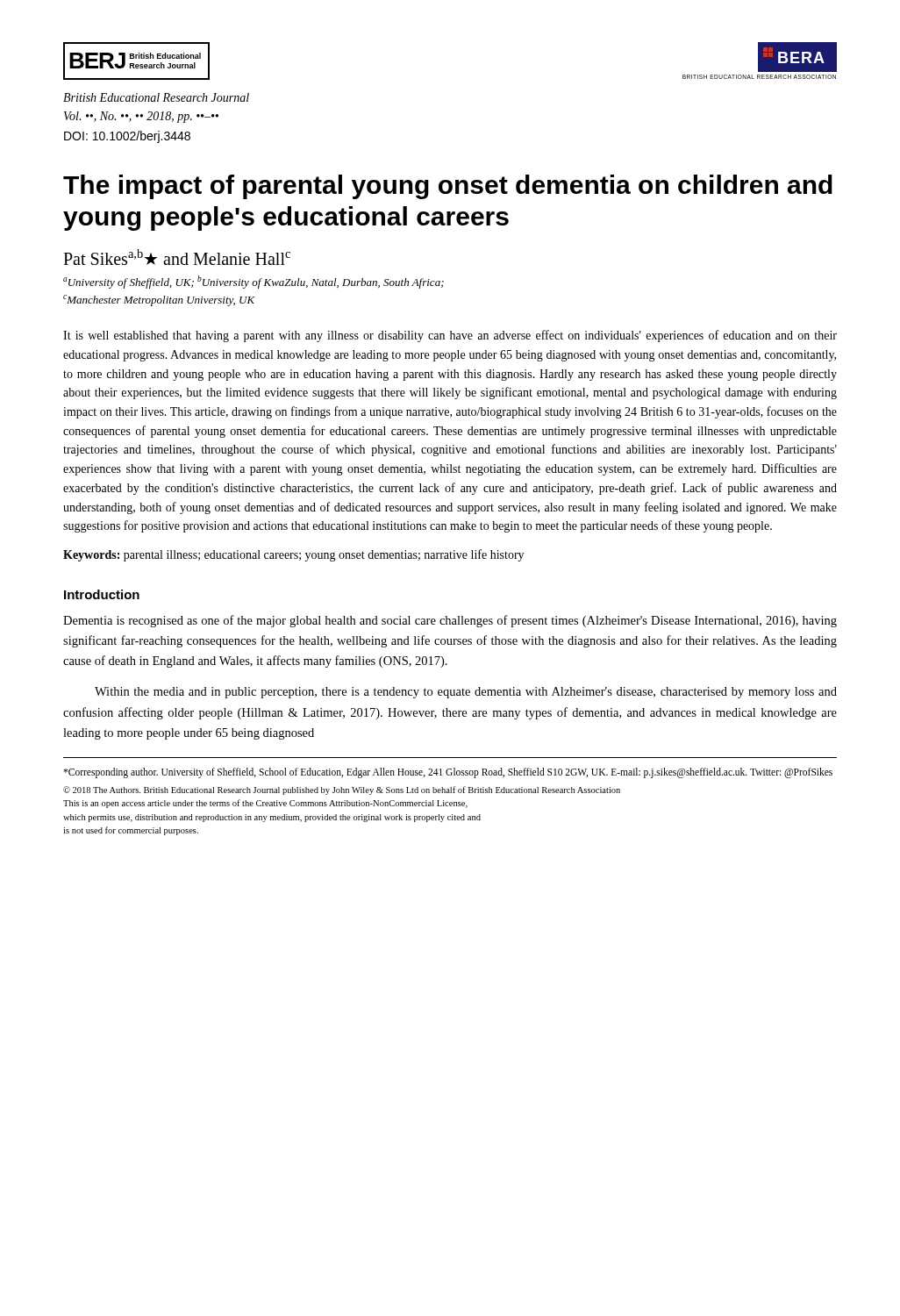This screenshot has height=1316, width=900.
Task: Click the passage that begins "Pat Sikesa,b★ and Melanie"
Action: pos(177,257)
